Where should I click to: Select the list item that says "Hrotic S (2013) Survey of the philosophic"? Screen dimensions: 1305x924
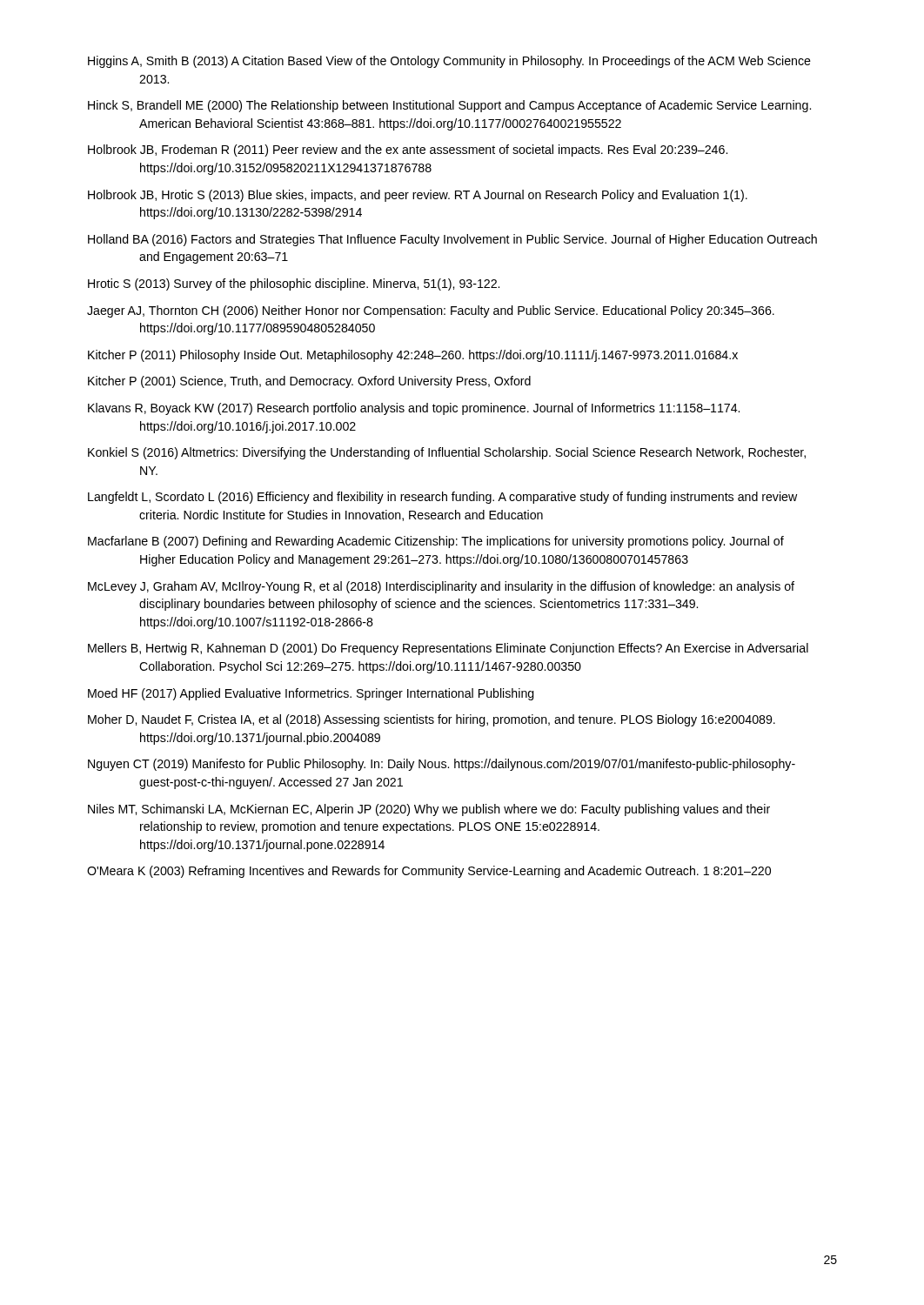pyautogui.click(x=294, y=284)
